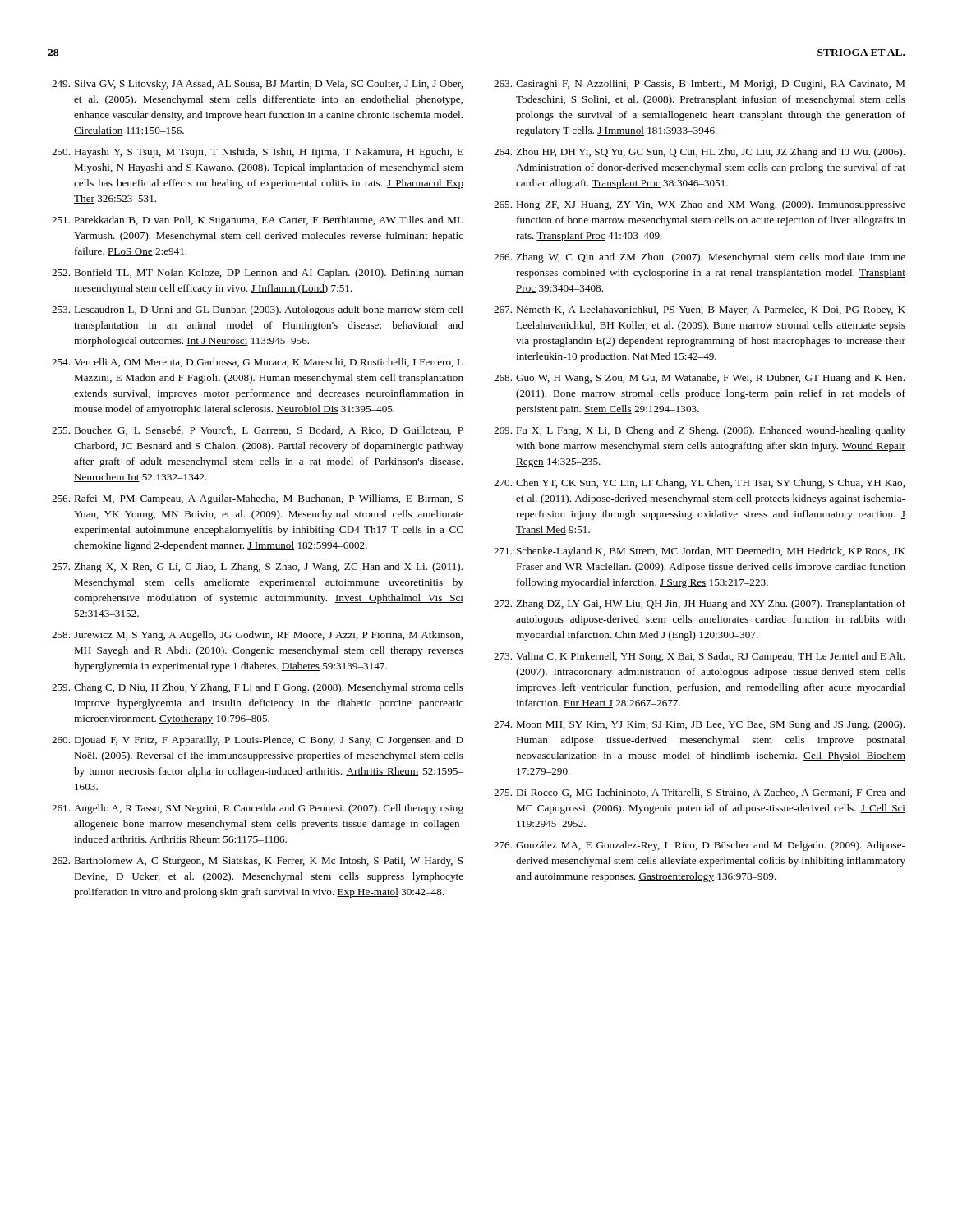The image size is (953, 1232).
Task: Find the element starting "250. Hayashi Y, S Tsuji, M"
Action: pyautogui.click(x=255, y=175)
